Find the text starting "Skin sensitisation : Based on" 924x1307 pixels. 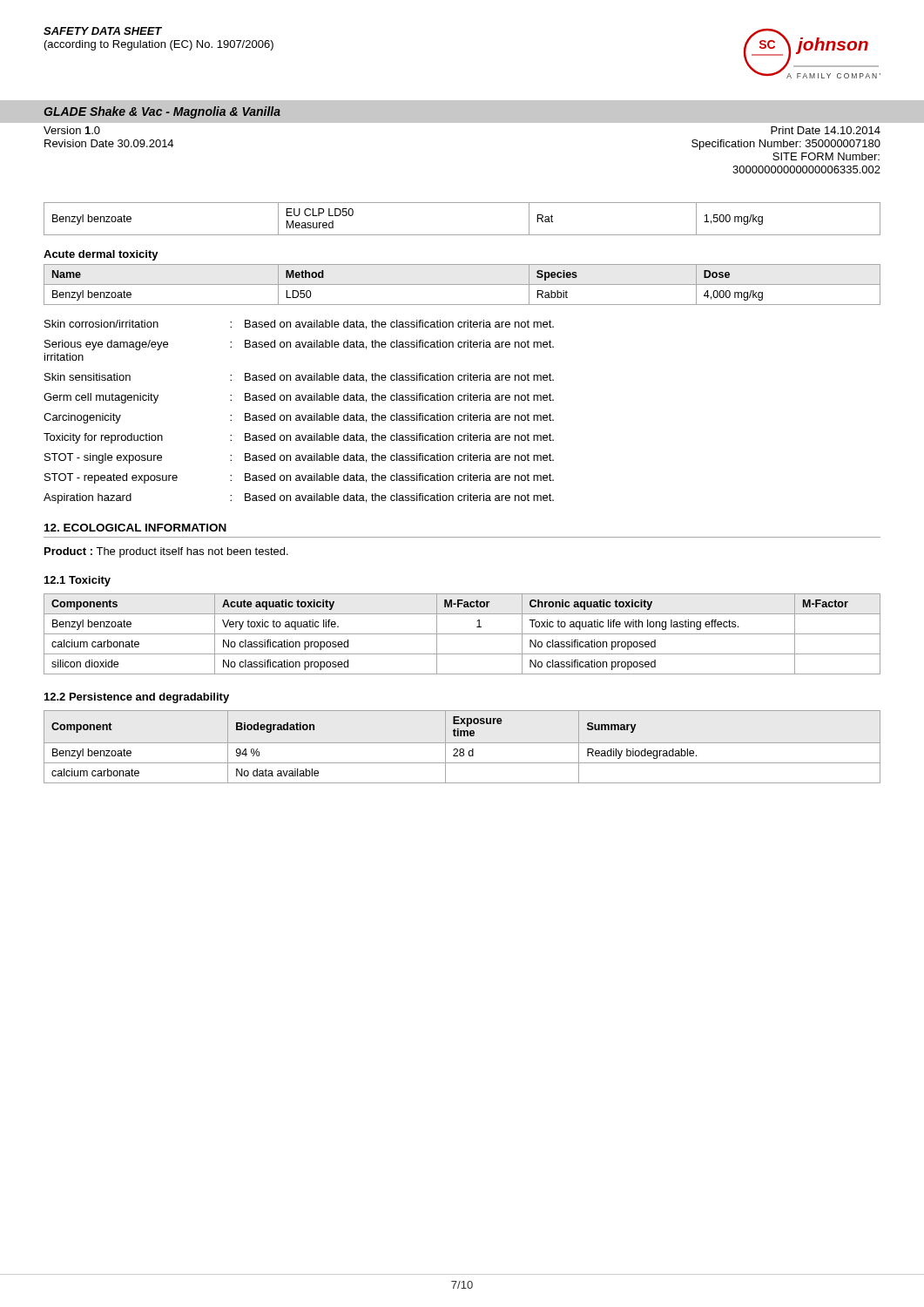point(462,377)
